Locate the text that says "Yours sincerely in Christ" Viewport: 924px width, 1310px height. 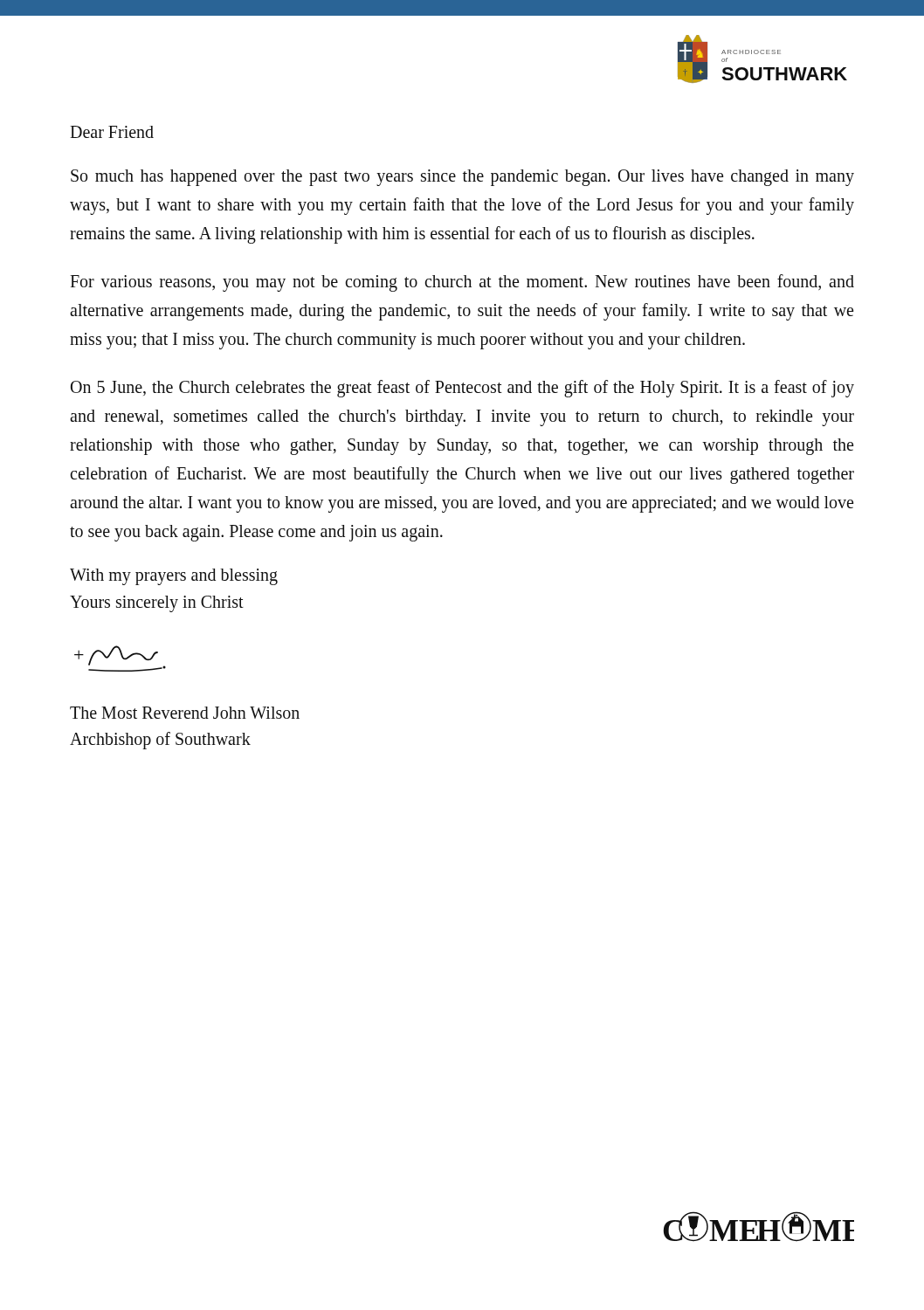pyautogui.click(x=157, y=602)
